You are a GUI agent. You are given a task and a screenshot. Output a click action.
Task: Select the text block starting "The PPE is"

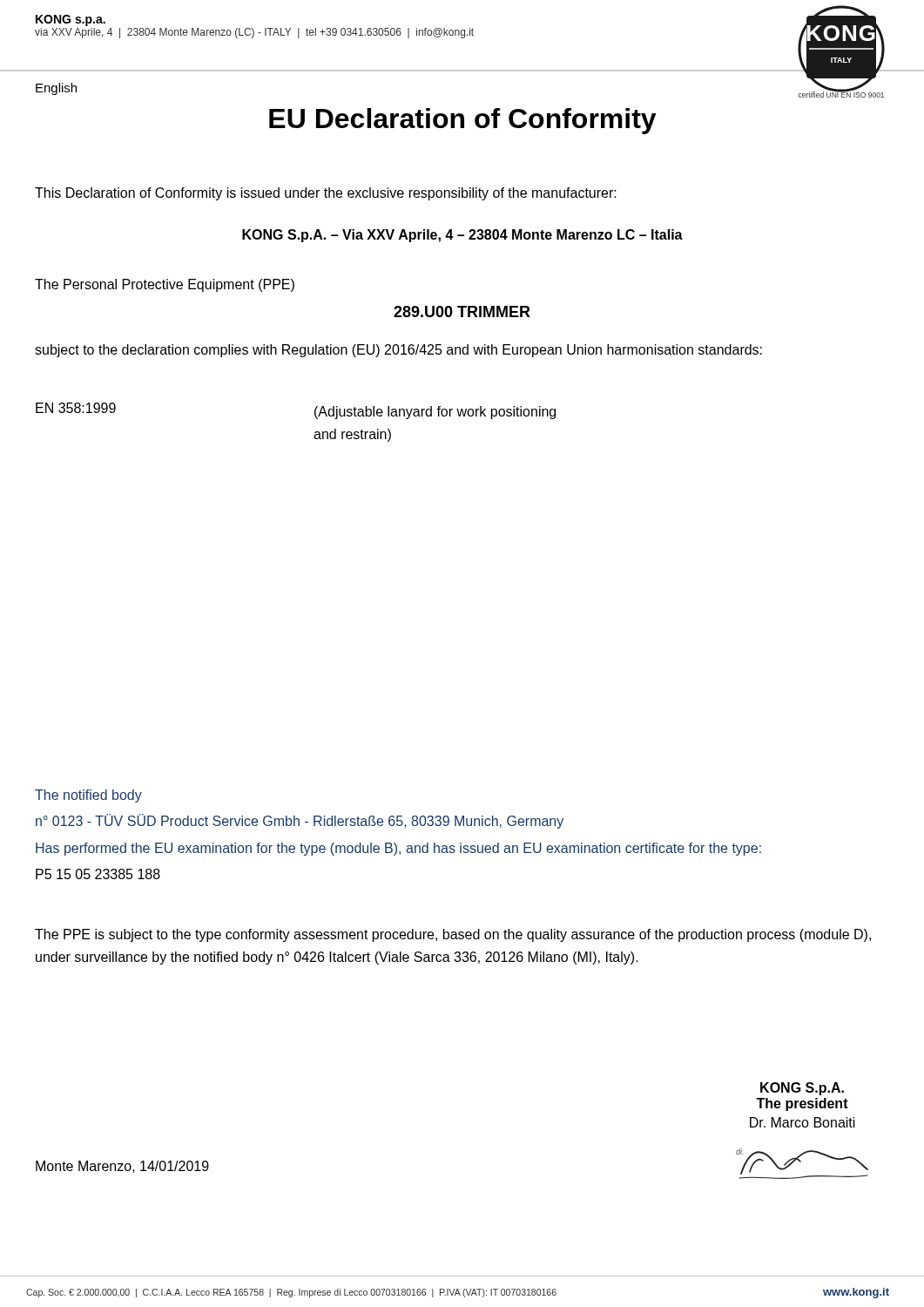(x=453, y=946)
